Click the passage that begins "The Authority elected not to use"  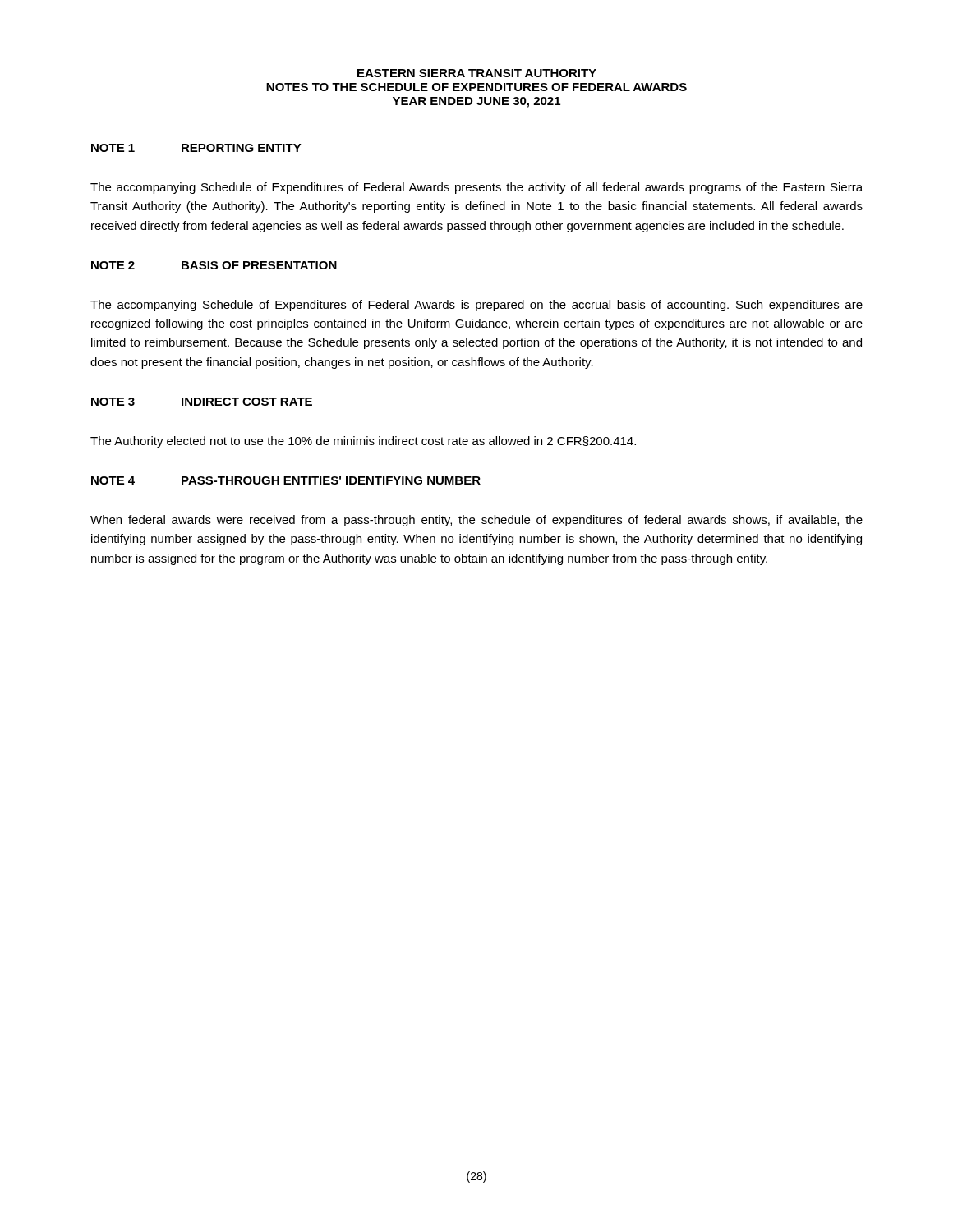[x=476, y=441]
